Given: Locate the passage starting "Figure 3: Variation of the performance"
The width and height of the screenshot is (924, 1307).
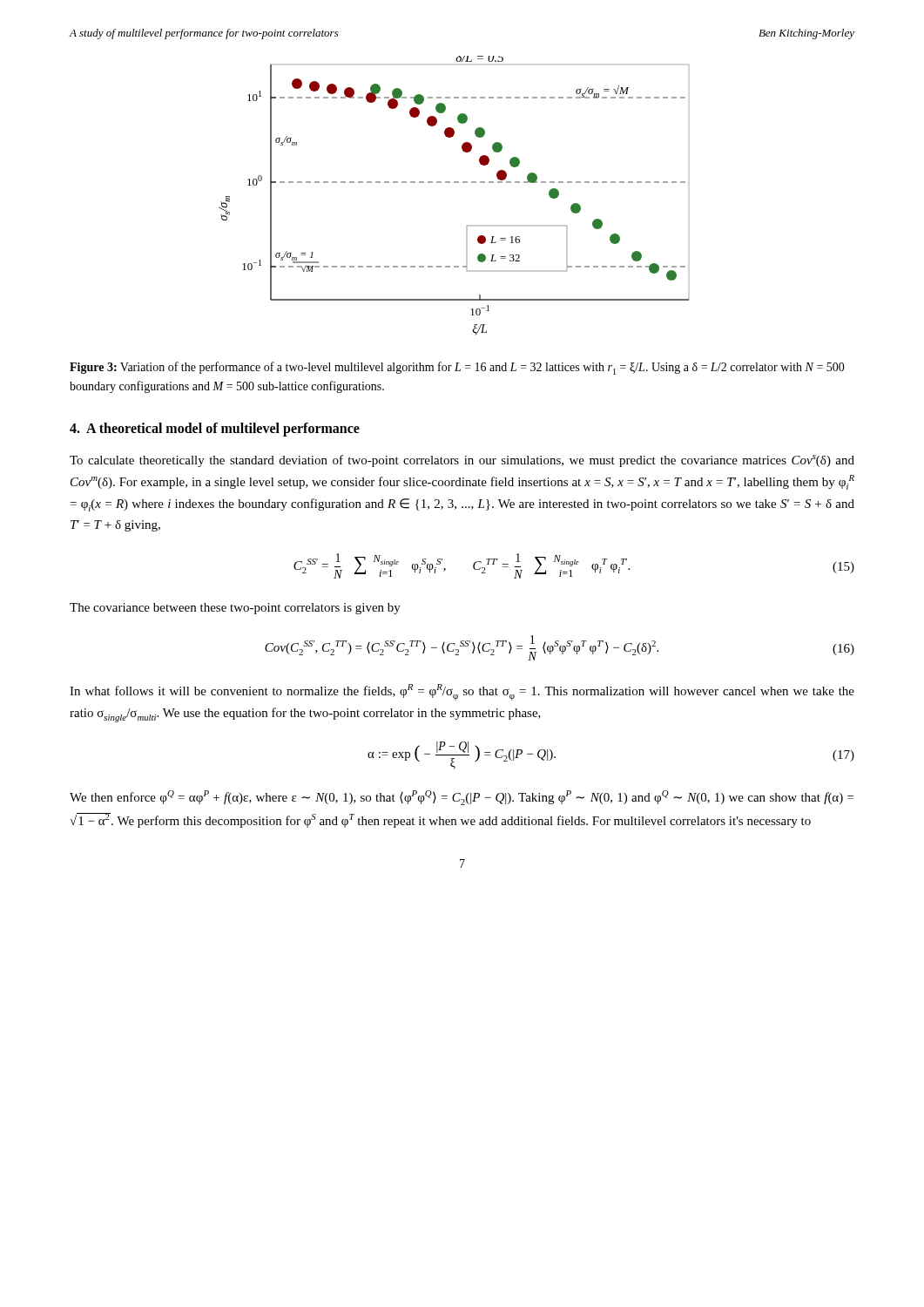Looking at the screenshot, I should 457,377.
